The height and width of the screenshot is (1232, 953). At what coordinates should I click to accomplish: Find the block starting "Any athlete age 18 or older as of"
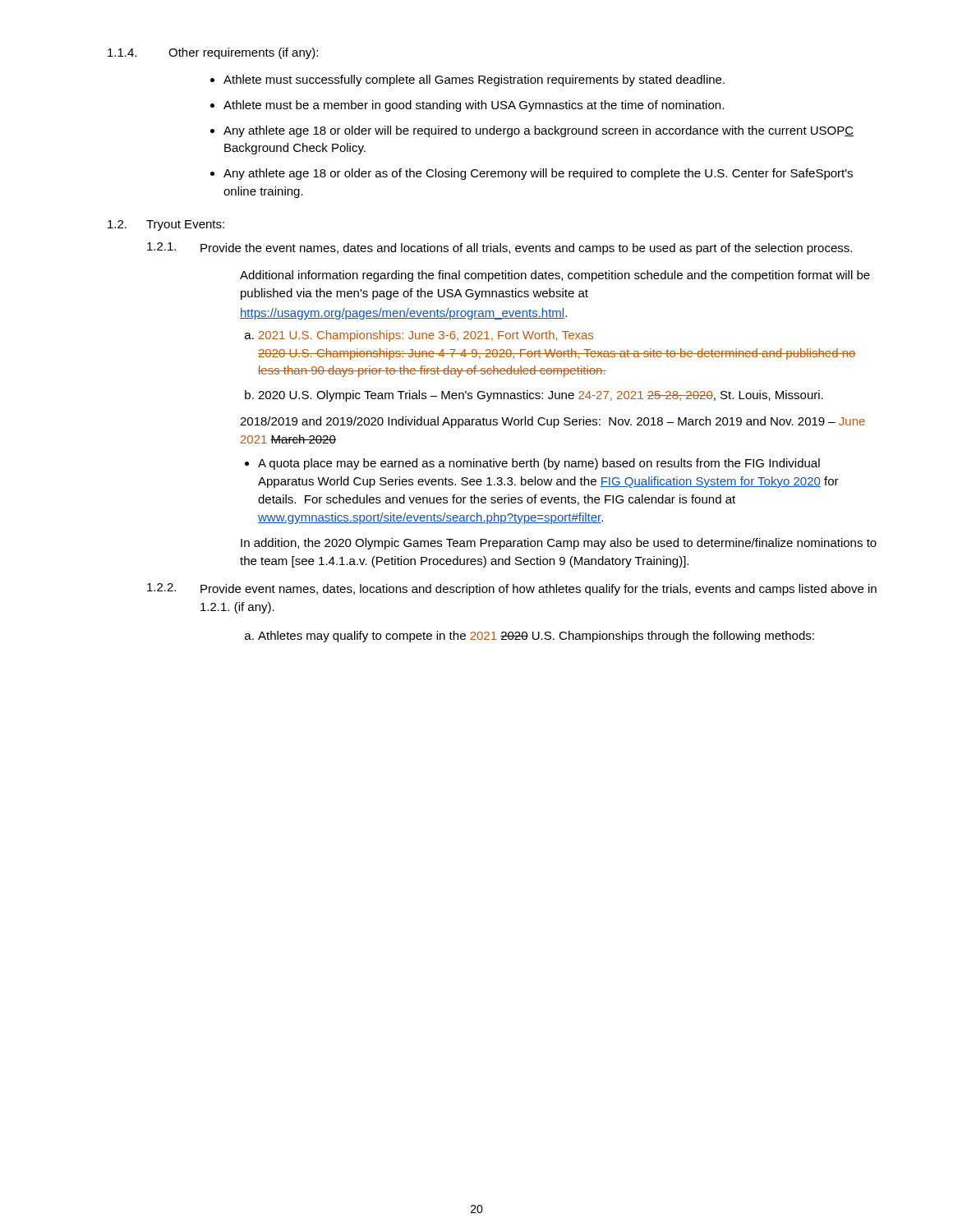click(551, 182)
